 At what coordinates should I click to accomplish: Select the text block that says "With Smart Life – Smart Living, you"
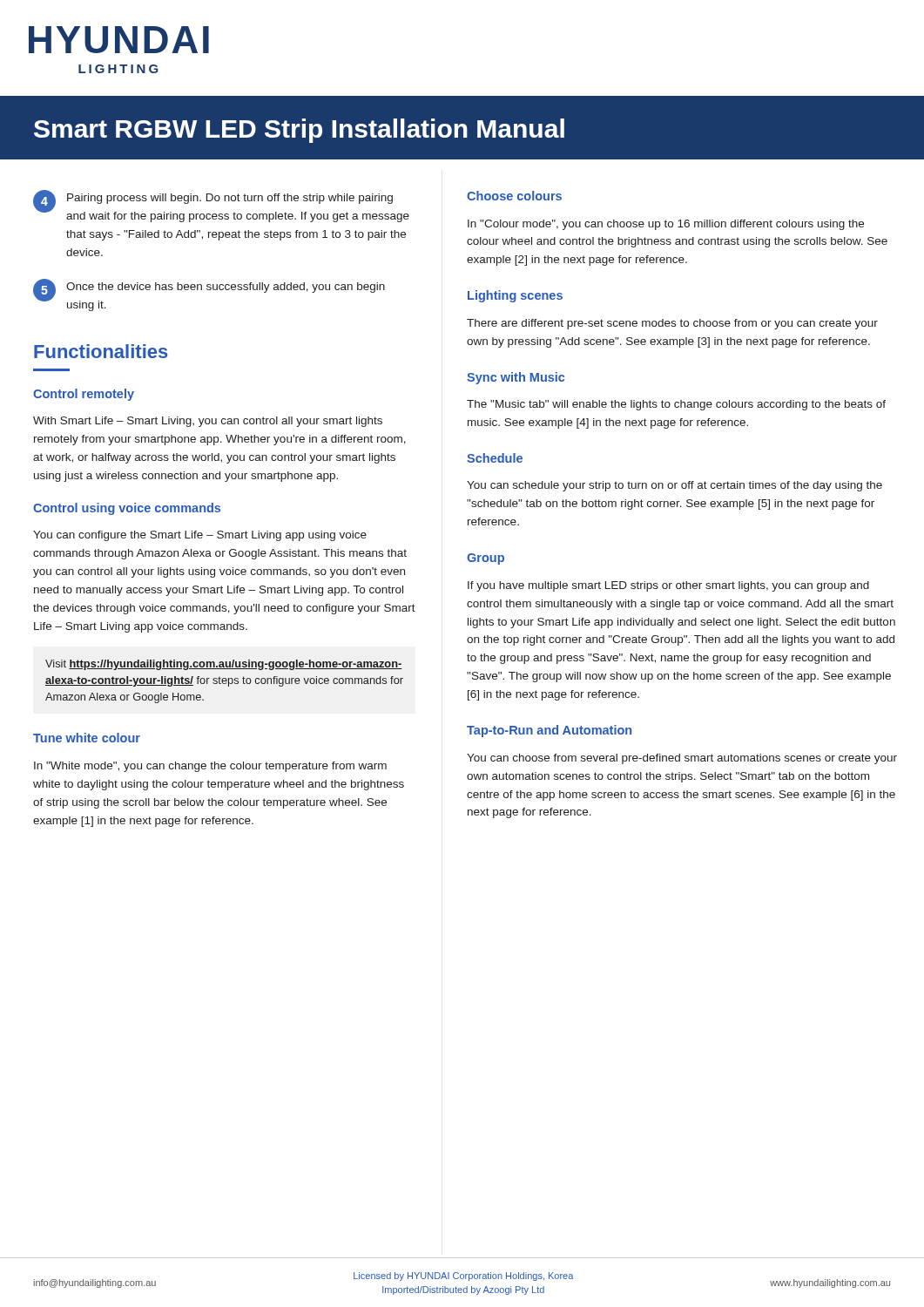coord(224,449)
